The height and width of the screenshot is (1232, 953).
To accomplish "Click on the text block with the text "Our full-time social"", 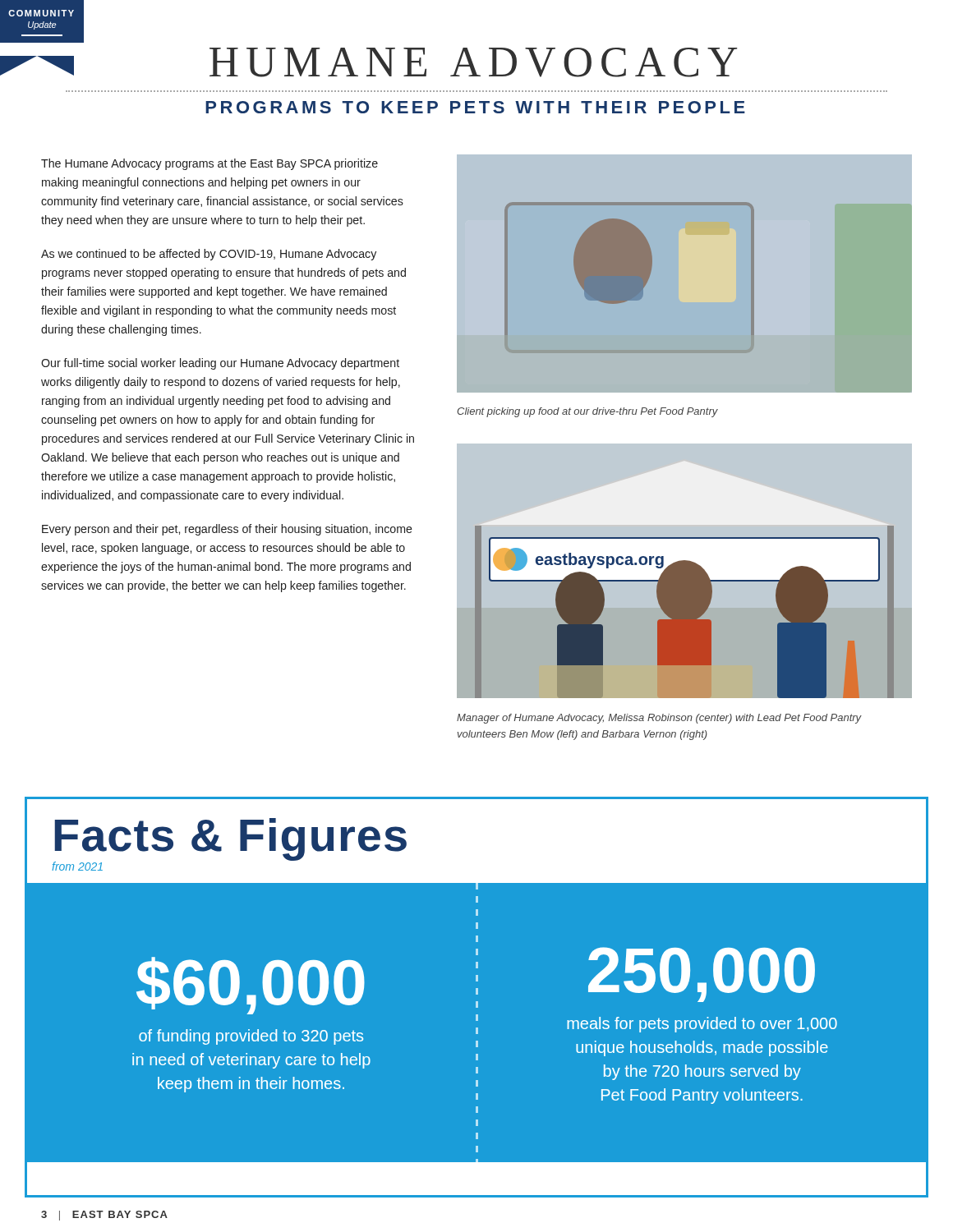I will coord(228,430).
